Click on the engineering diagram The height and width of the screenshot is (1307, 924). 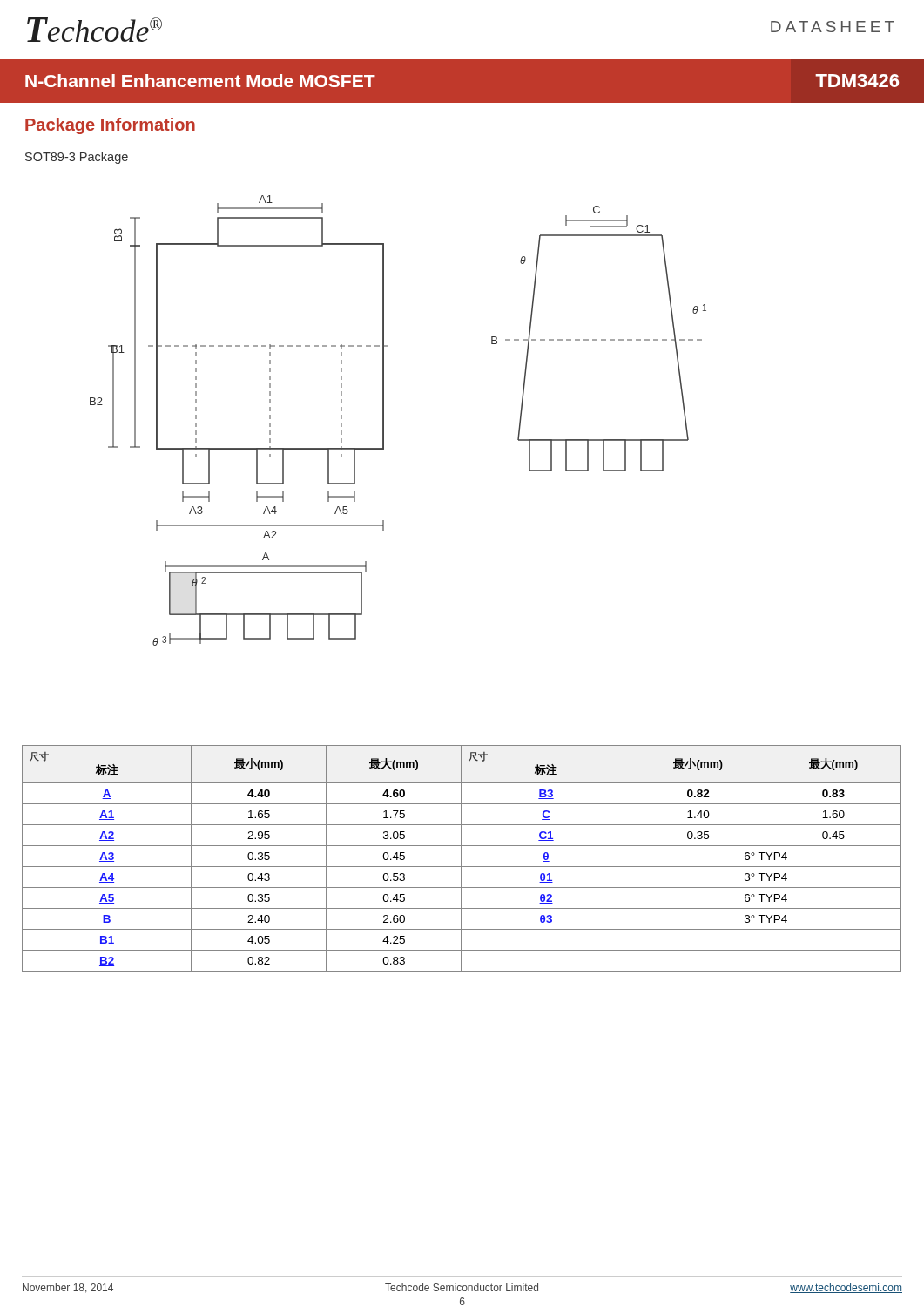tap(462, 449)
